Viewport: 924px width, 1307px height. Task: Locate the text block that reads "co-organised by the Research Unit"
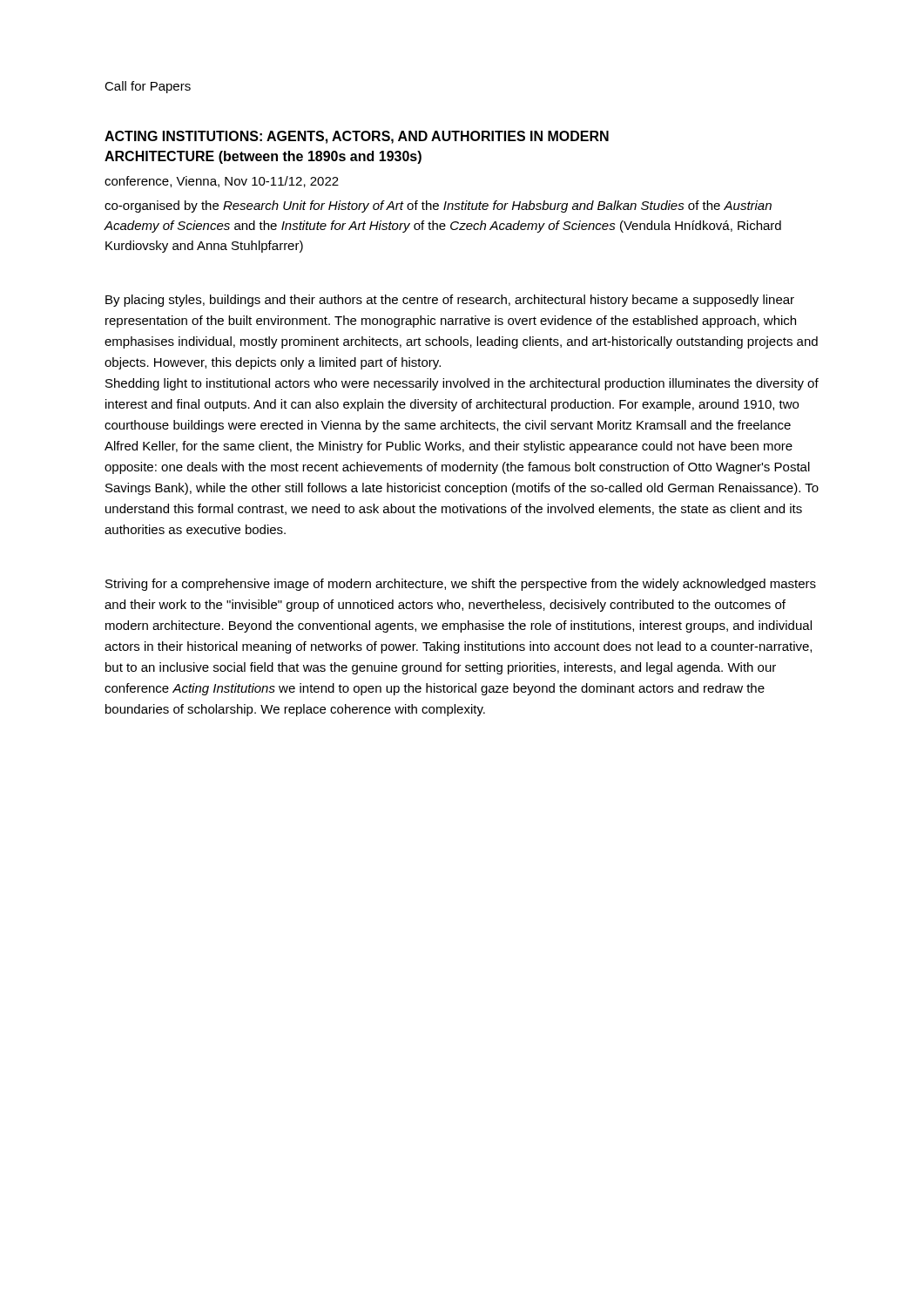point(443,225)
